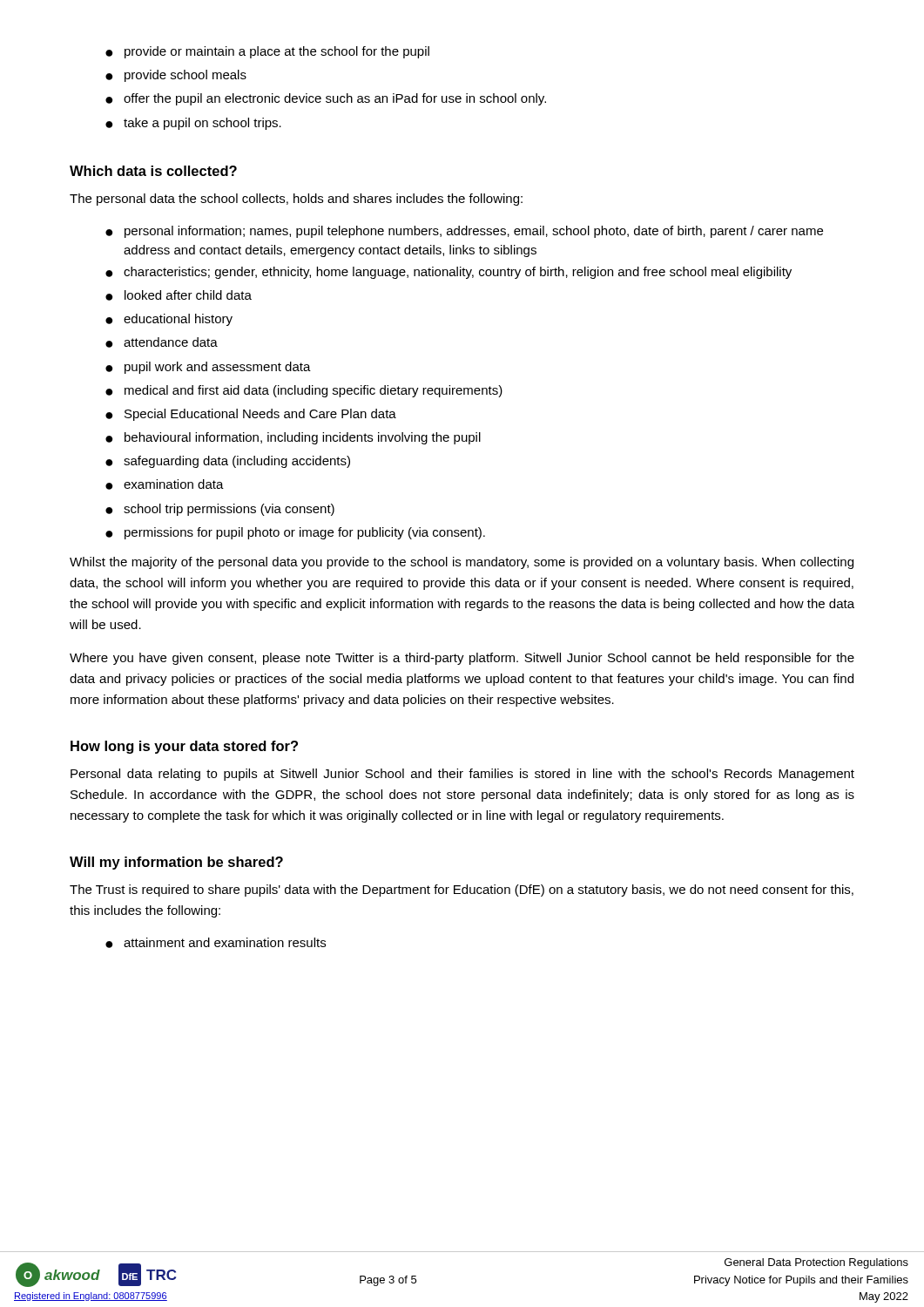Locate the element starting "● offer the pupil an"
Viewport: 924px width, 1307px height.
tap(479, 100)
